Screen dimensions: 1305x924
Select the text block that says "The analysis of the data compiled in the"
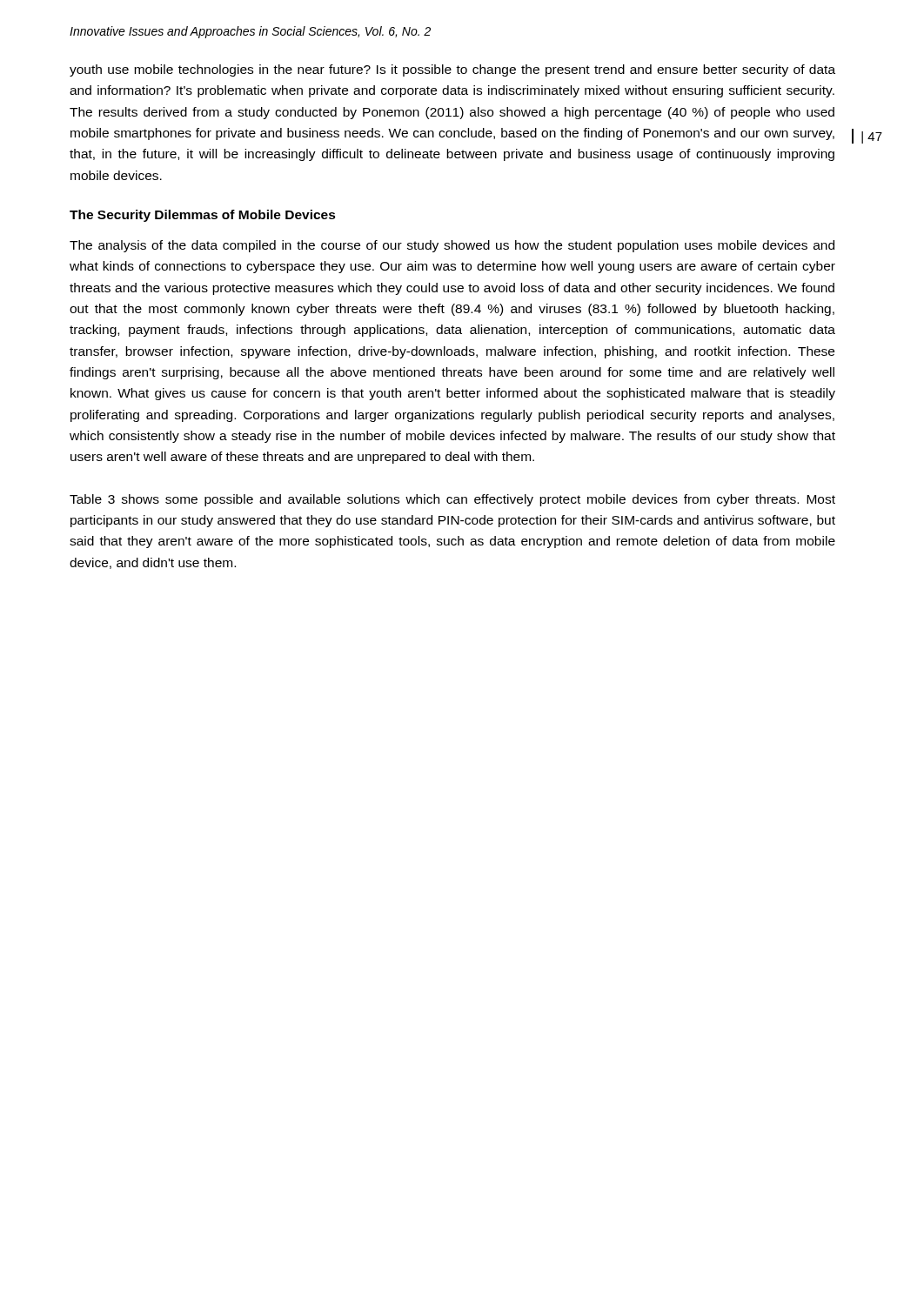[452, 351]
